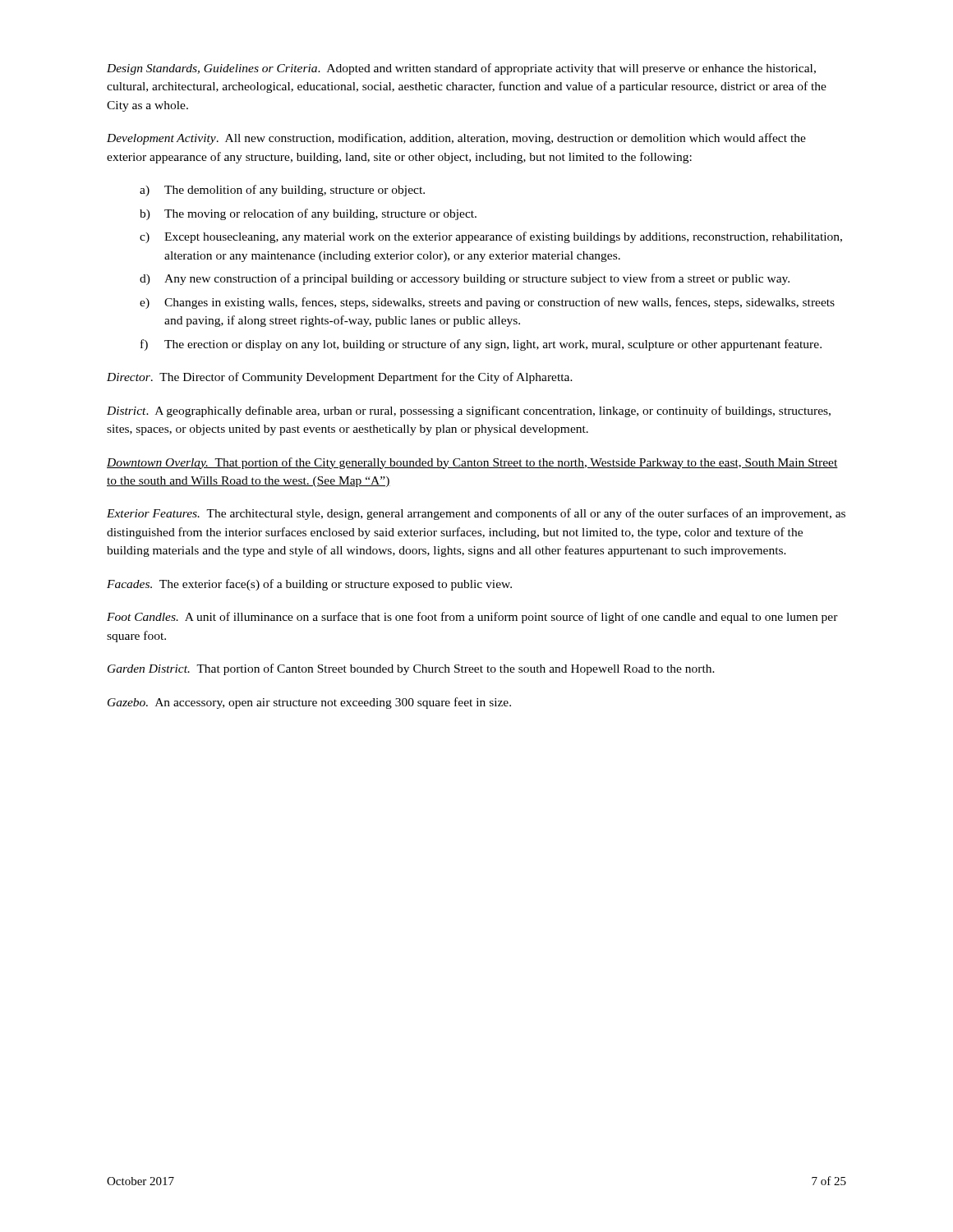Point to the block beginning "Downtown Overlay. That portion of the"
This screenshot has height=1232, width=953.
pyautogui.click(x=472, y=471)
